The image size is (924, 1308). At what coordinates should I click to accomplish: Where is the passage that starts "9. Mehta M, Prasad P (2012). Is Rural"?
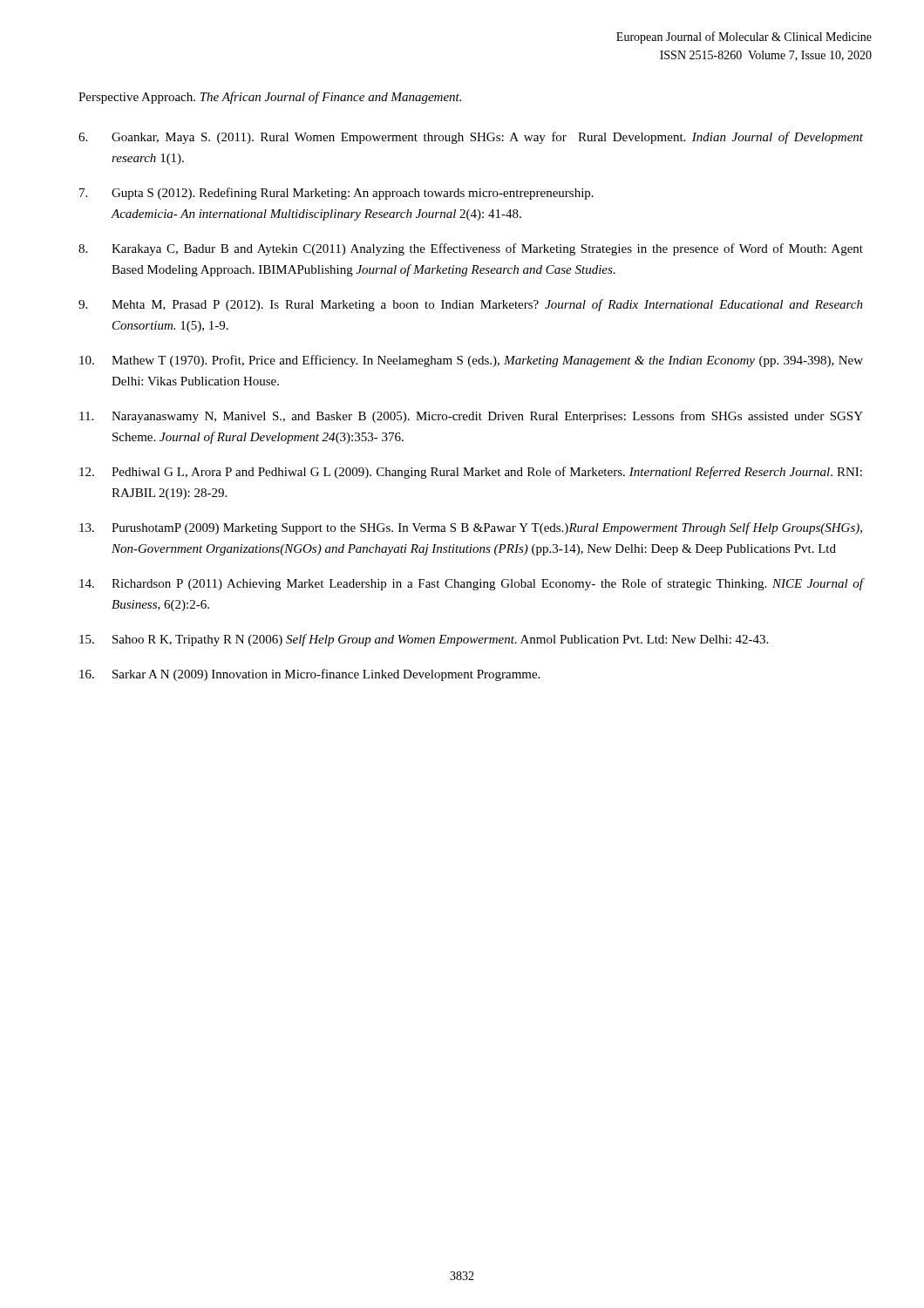(x=471, y=314)
